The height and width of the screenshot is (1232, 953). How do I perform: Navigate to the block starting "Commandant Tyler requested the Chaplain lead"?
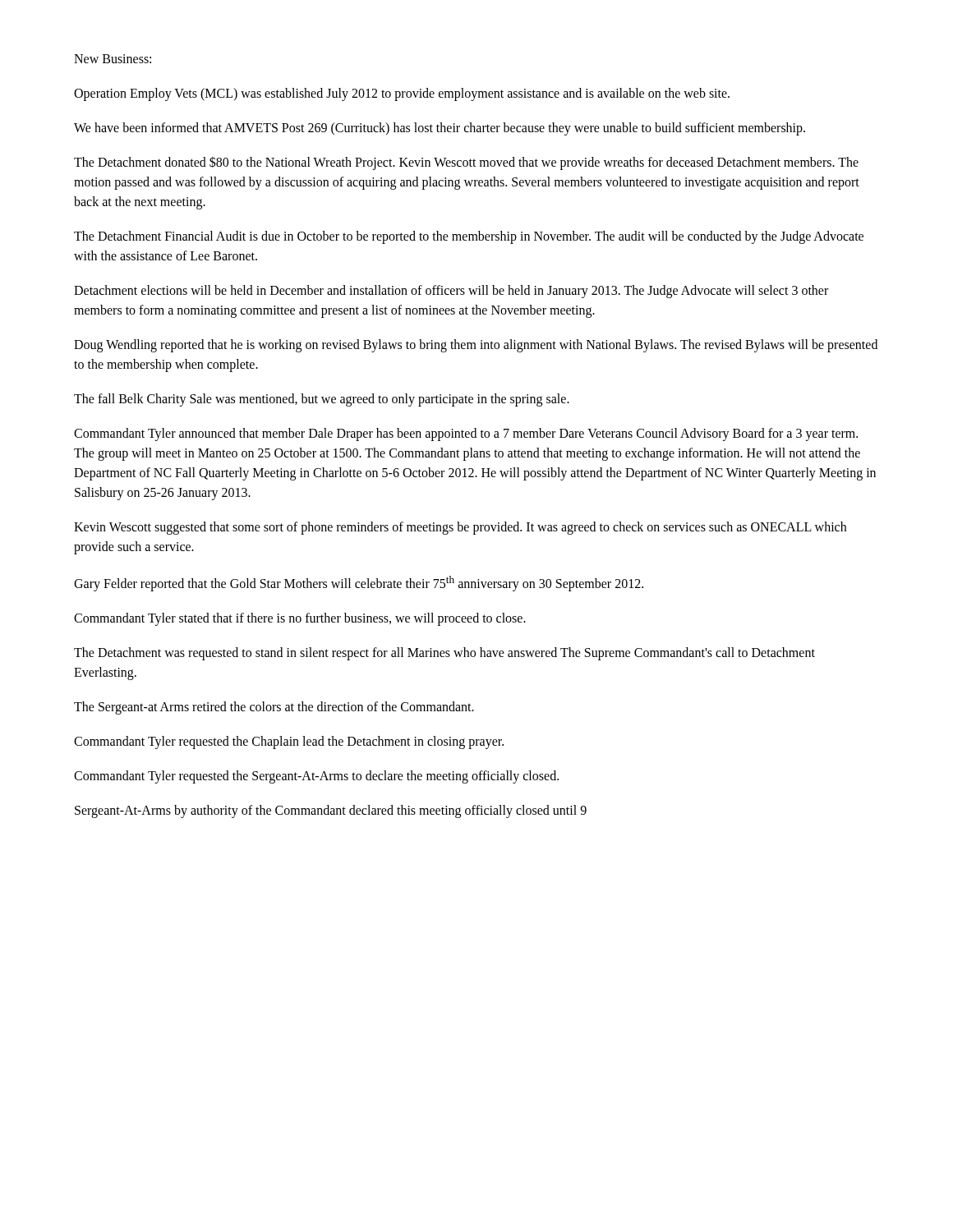(289, 742)
